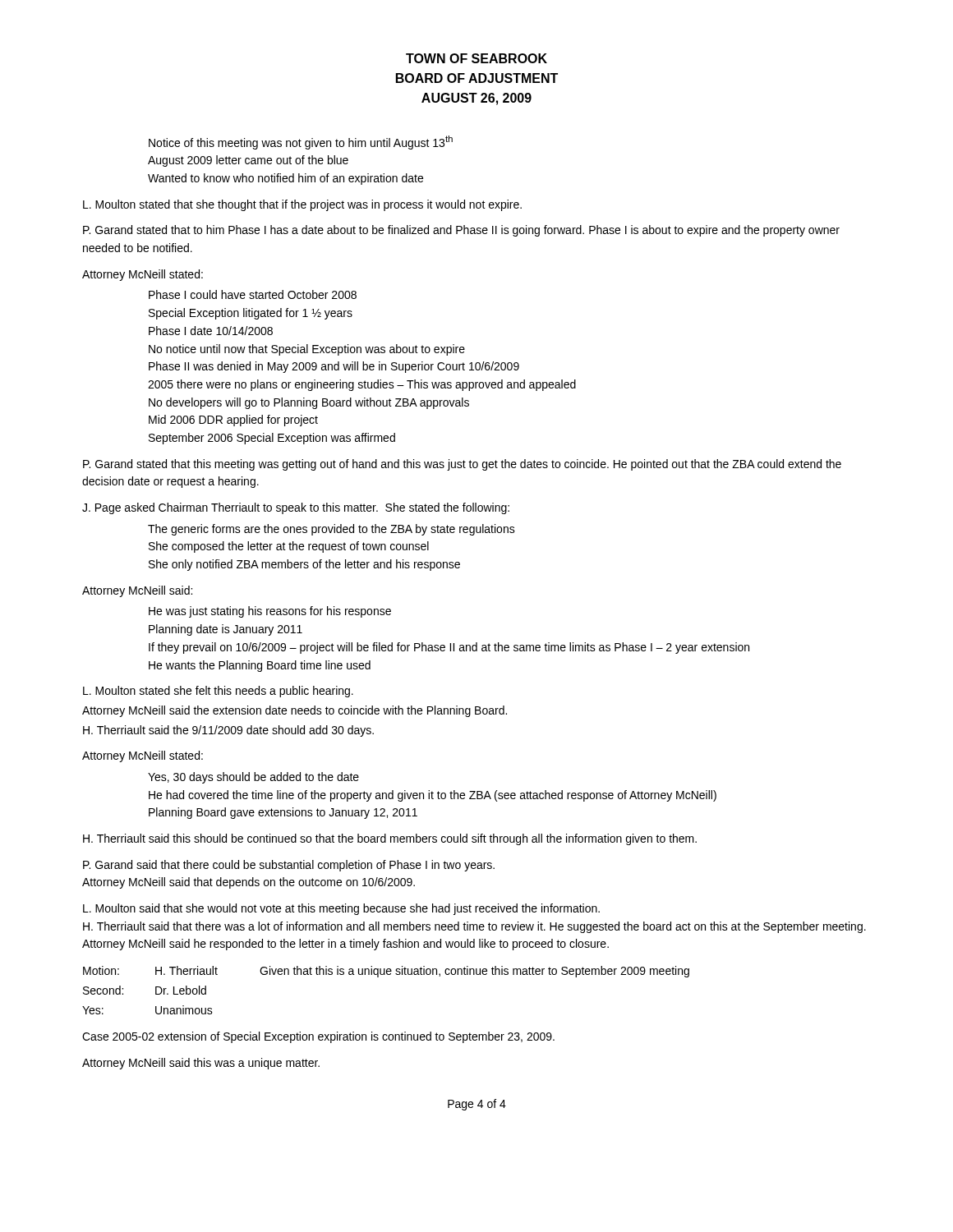
Task: Click on the text starting "L. Moulton stated that she"
Action: pyautogui.click(x=302, y=204)
